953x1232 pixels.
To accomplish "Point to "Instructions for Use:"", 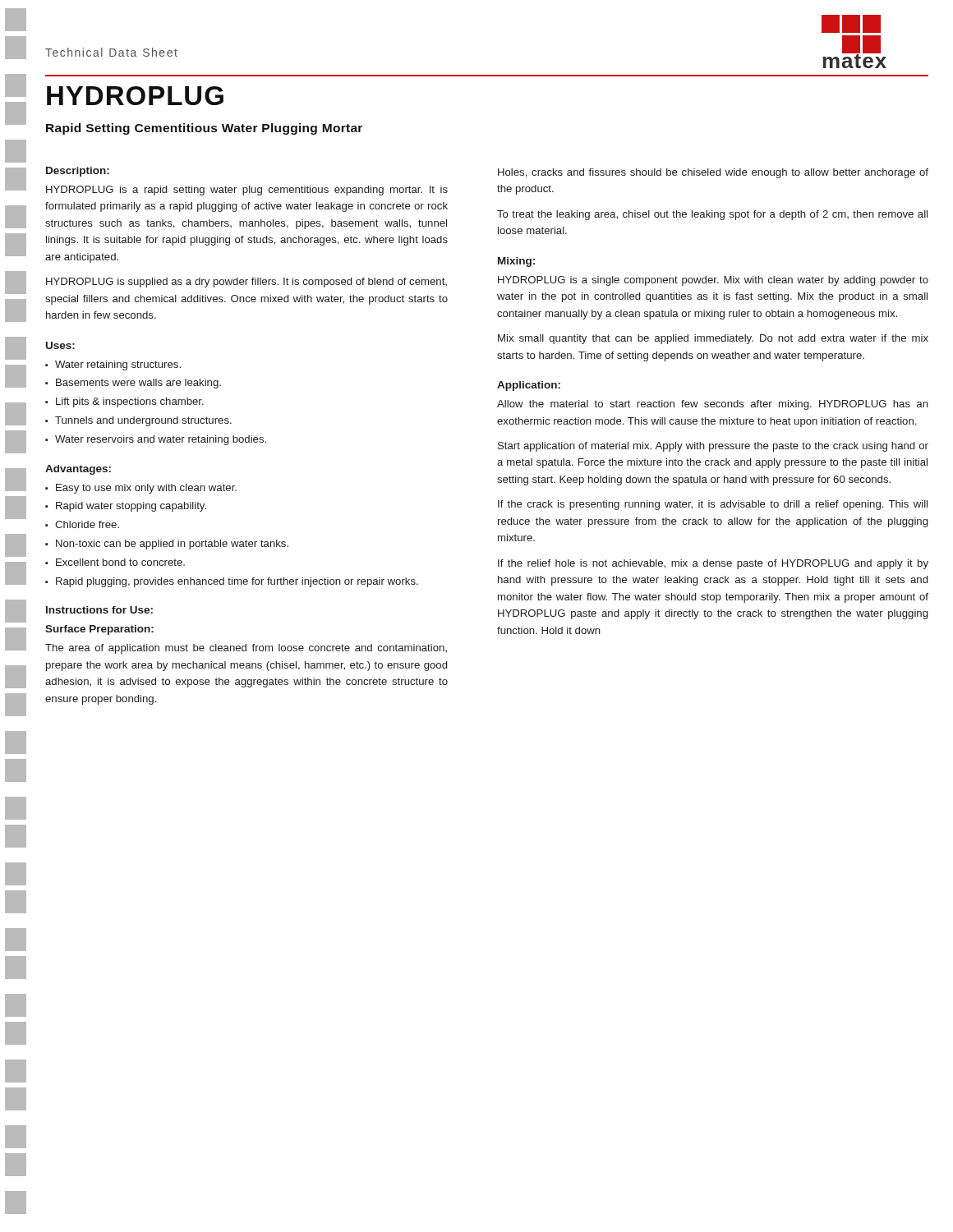I will (x=99, y=610).
